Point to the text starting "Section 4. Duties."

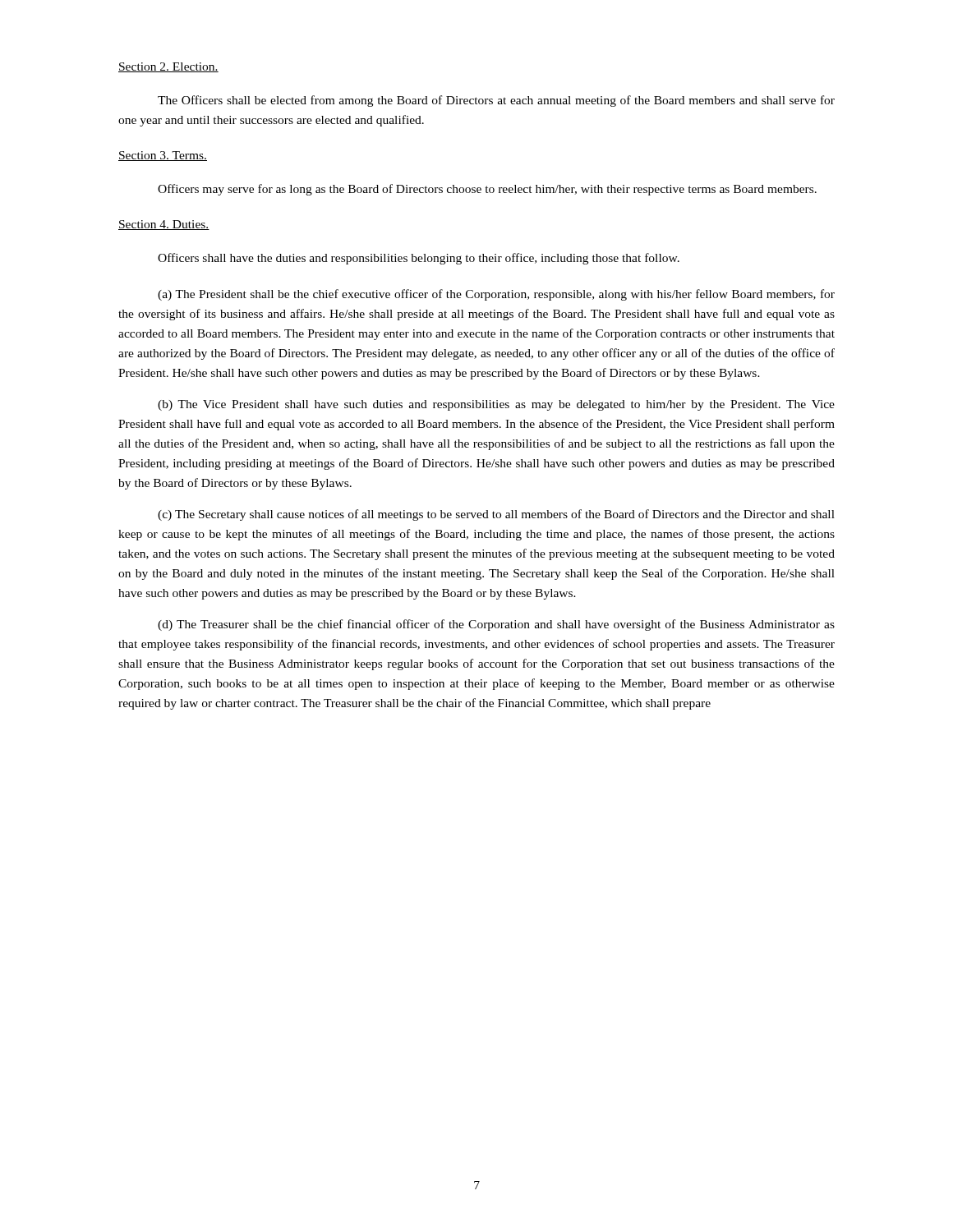click(164, 224)
